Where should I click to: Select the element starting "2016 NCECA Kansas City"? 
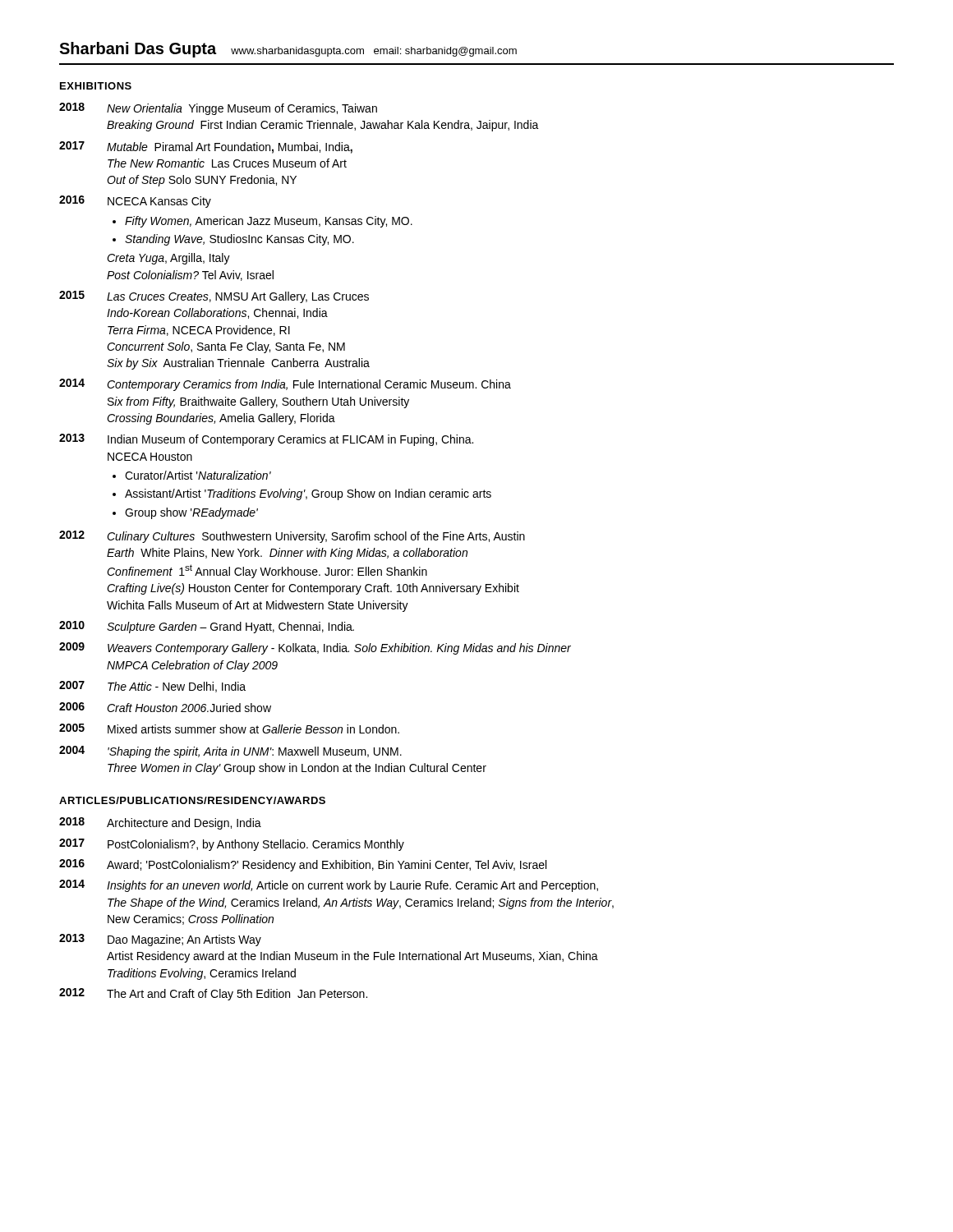tap(135, 202)
